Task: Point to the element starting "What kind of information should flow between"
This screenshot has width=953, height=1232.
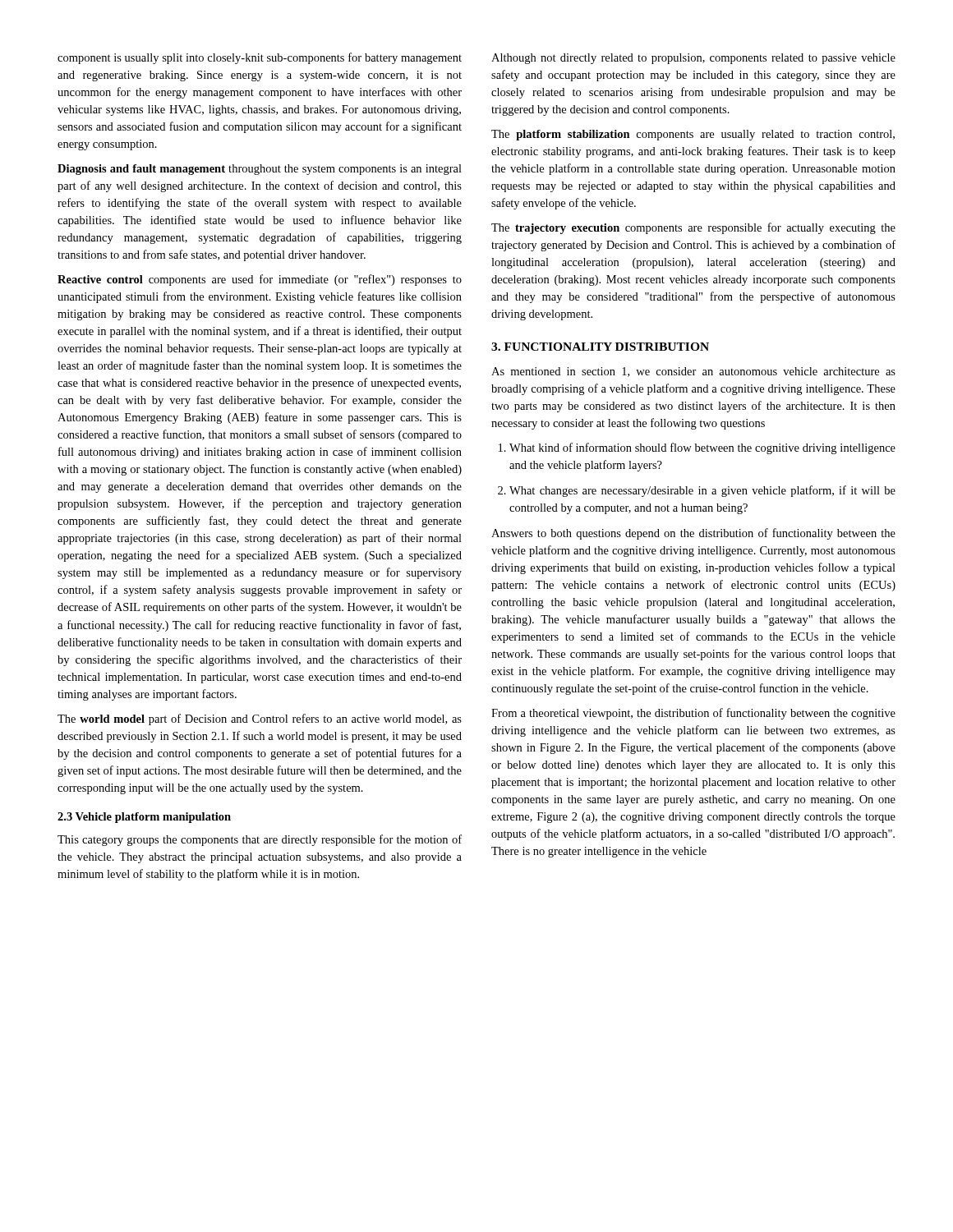Action: (693, 478)
